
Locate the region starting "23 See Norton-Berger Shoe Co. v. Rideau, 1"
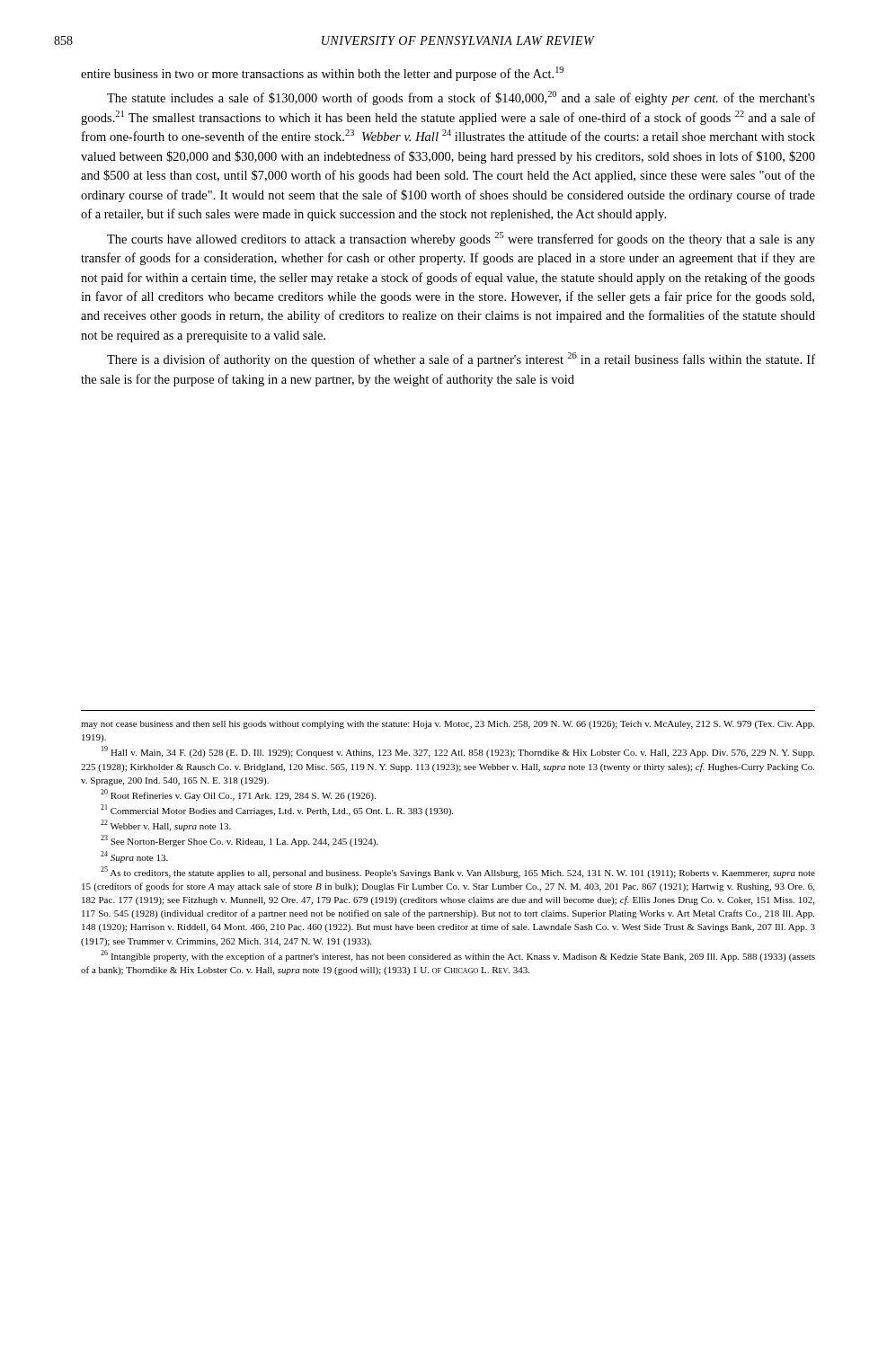[x=240, y=841]
